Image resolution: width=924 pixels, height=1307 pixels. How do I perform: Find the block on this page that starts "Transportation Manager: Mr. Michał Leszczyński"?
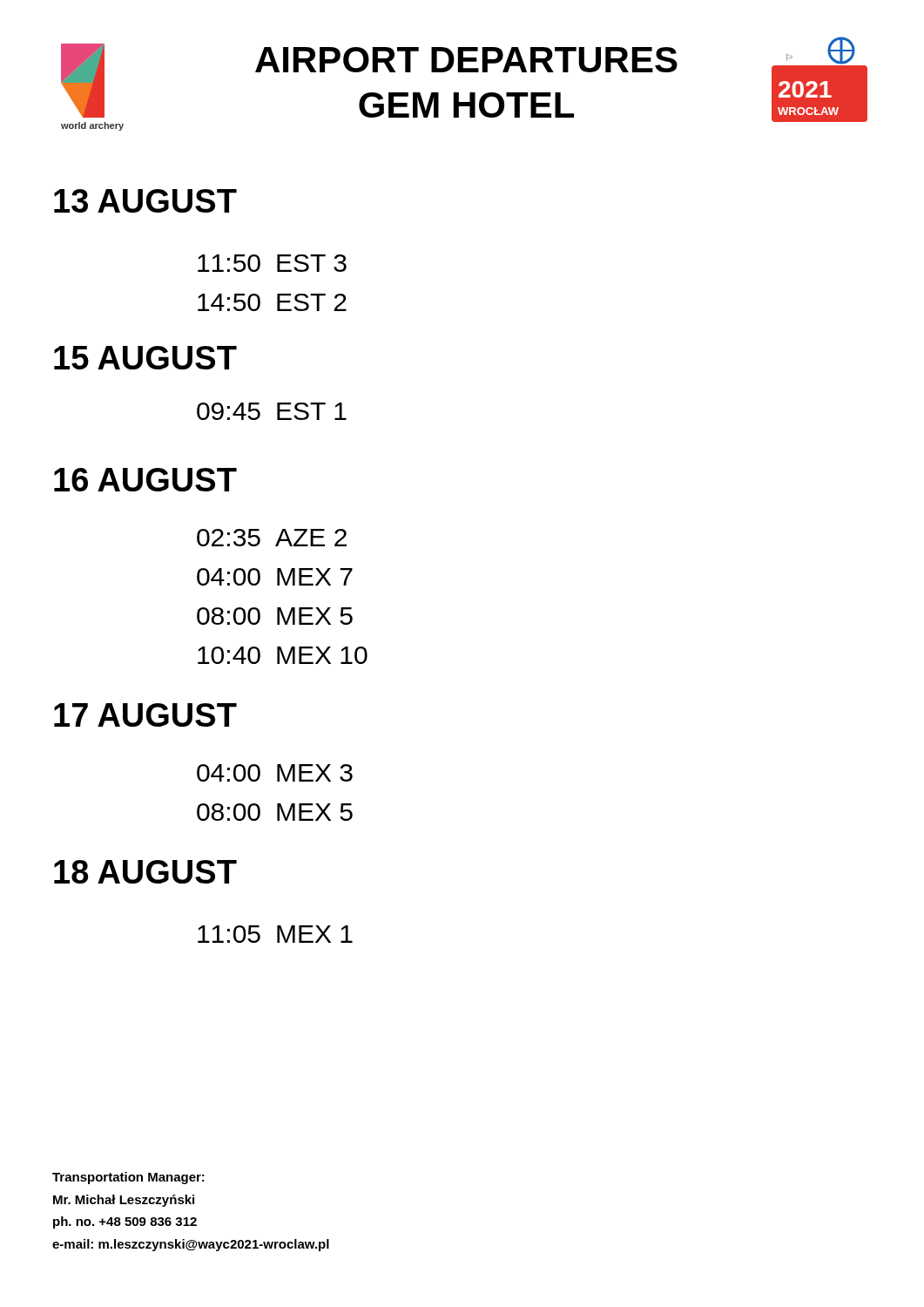191,1210
